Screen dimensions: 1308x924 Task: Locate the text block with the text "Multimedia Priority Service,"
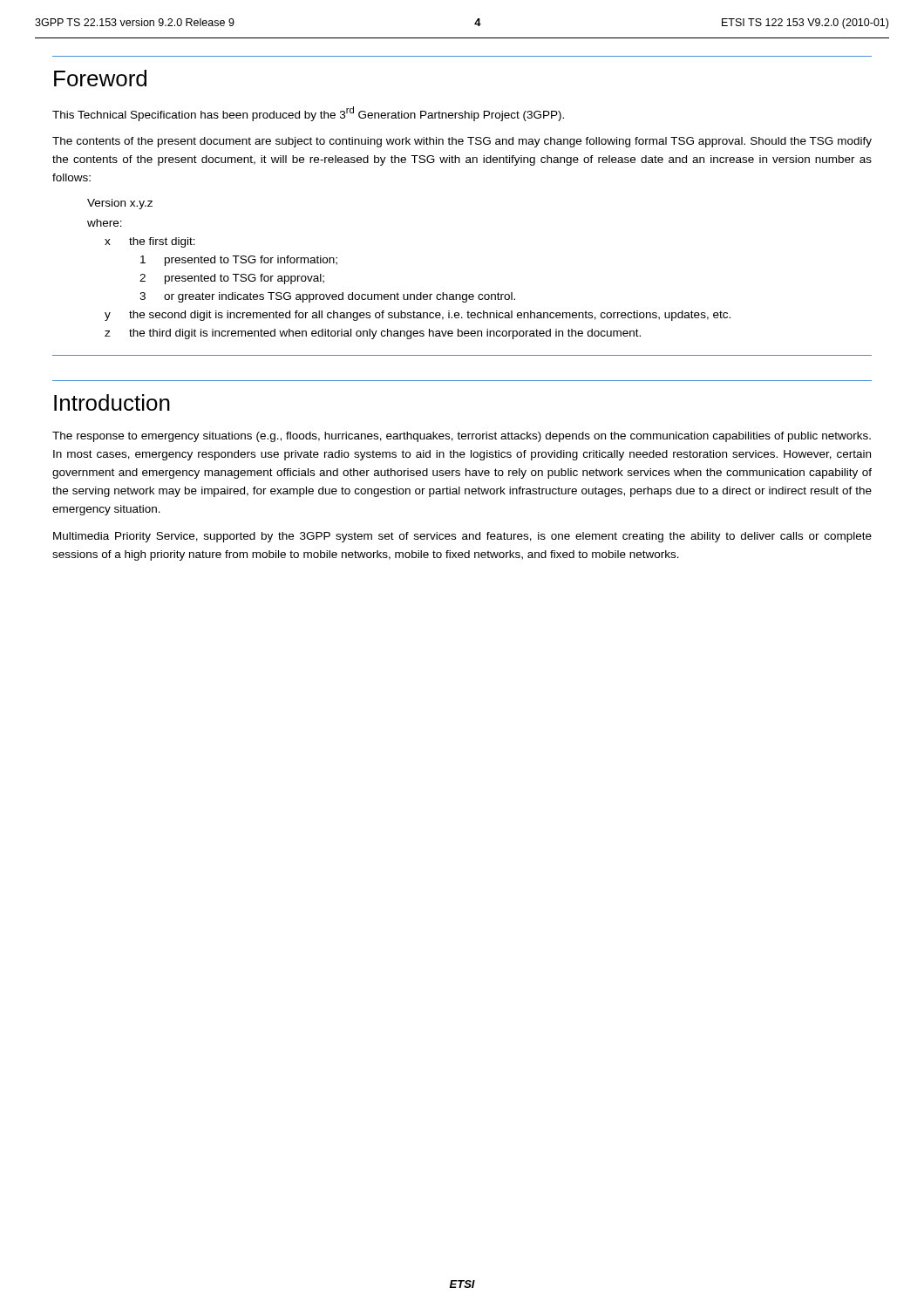click(462, 545)
